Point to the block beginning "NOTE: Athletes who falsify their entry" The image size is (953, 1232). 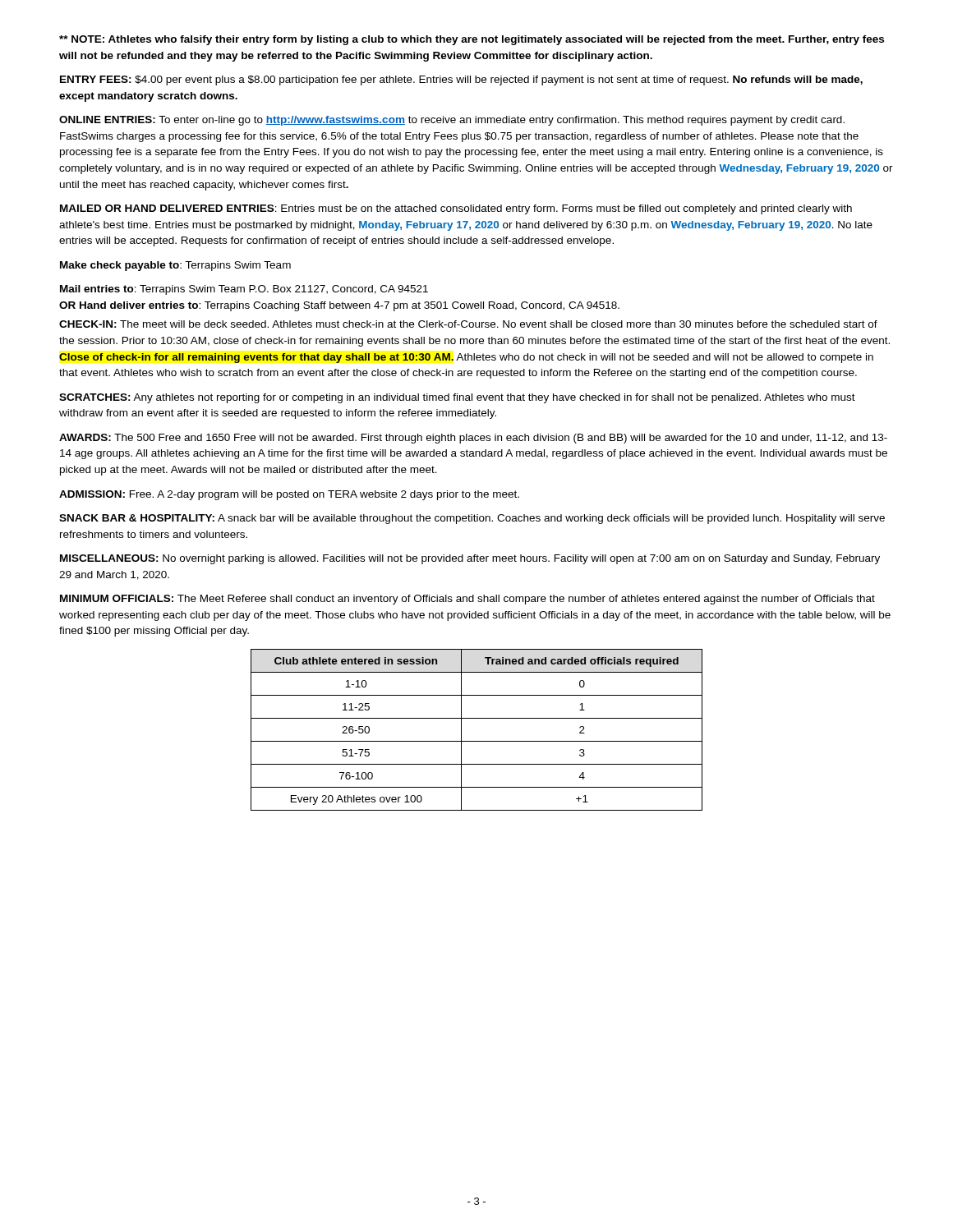[x=472, y=47]
